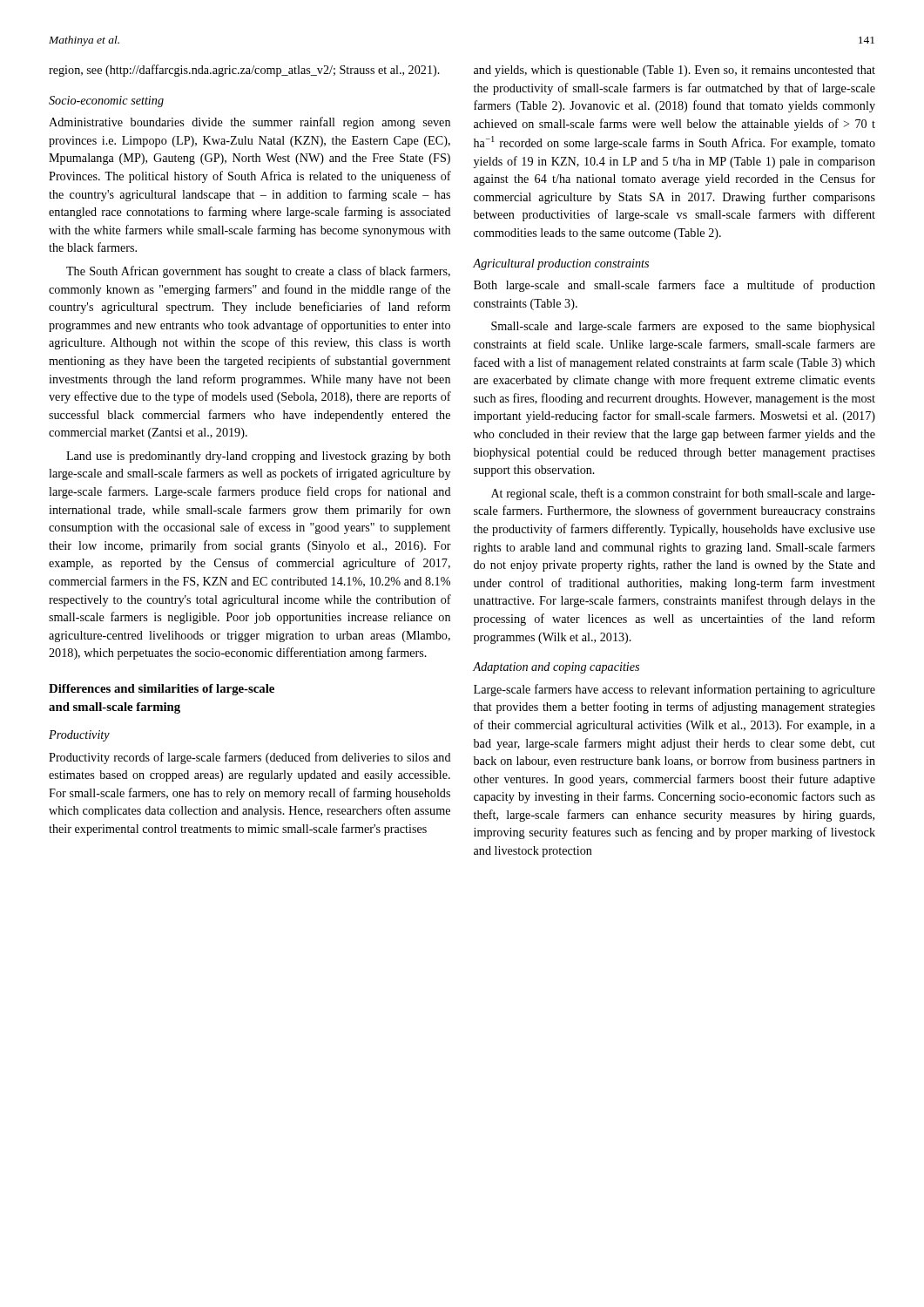Screen dimensions: 1307x924
Task: Select the text block starting "Administrative boundaries divide the"
Action: (x=250, y=388)
